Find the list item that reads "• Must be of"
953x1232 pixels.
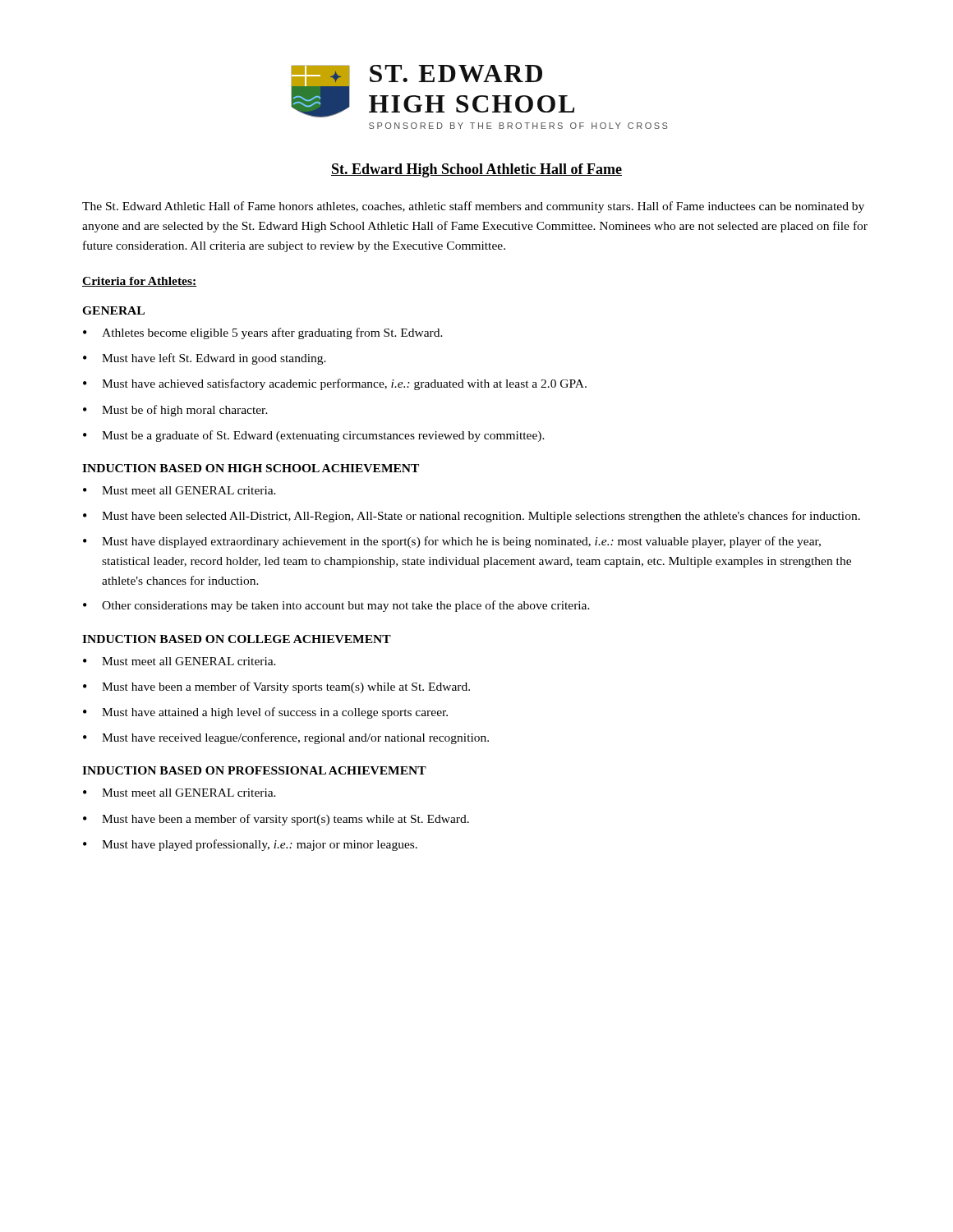pos(175,411)
